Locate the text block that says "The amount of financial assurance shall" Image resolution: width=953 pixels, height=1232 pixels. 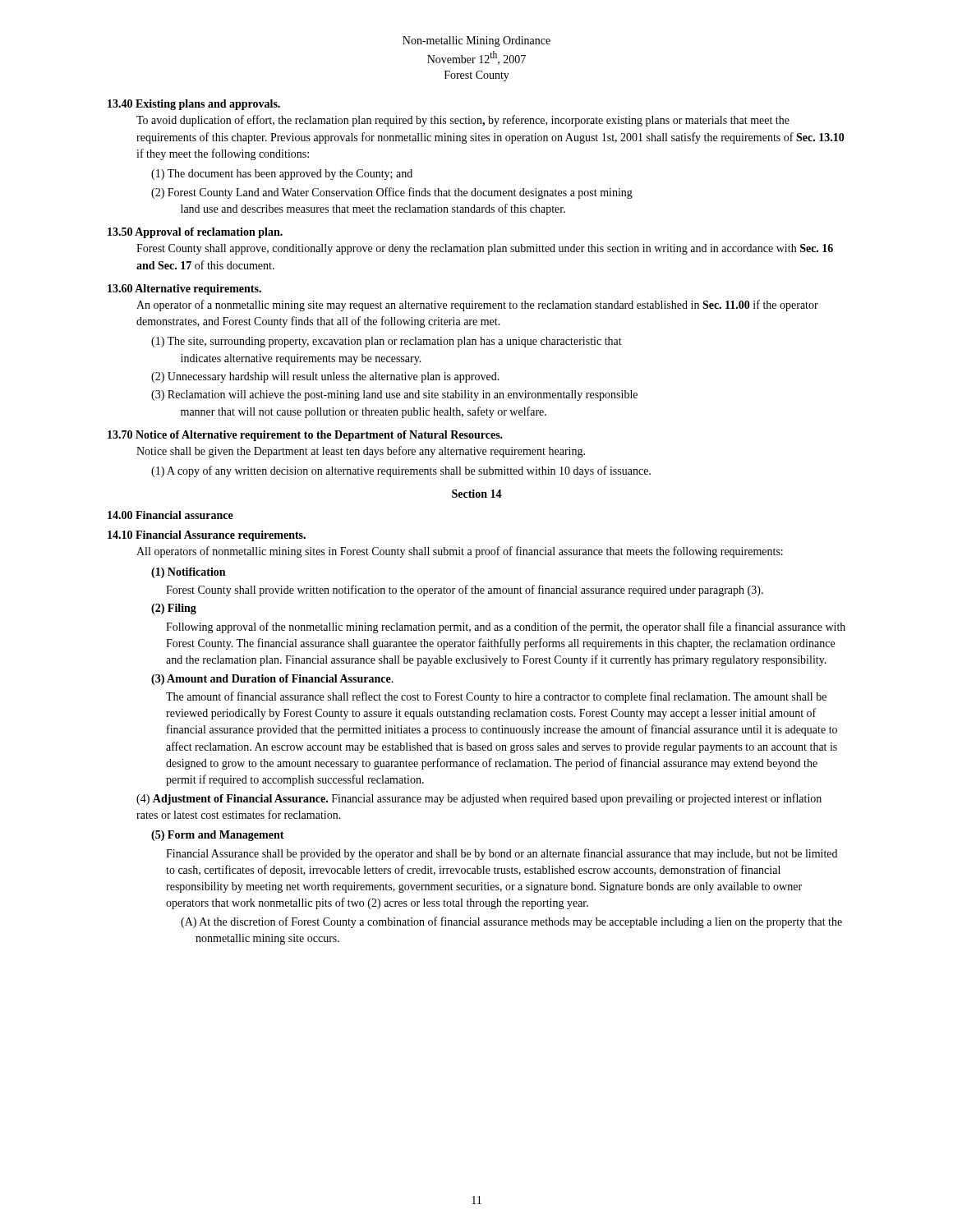(x=502, y=738)
